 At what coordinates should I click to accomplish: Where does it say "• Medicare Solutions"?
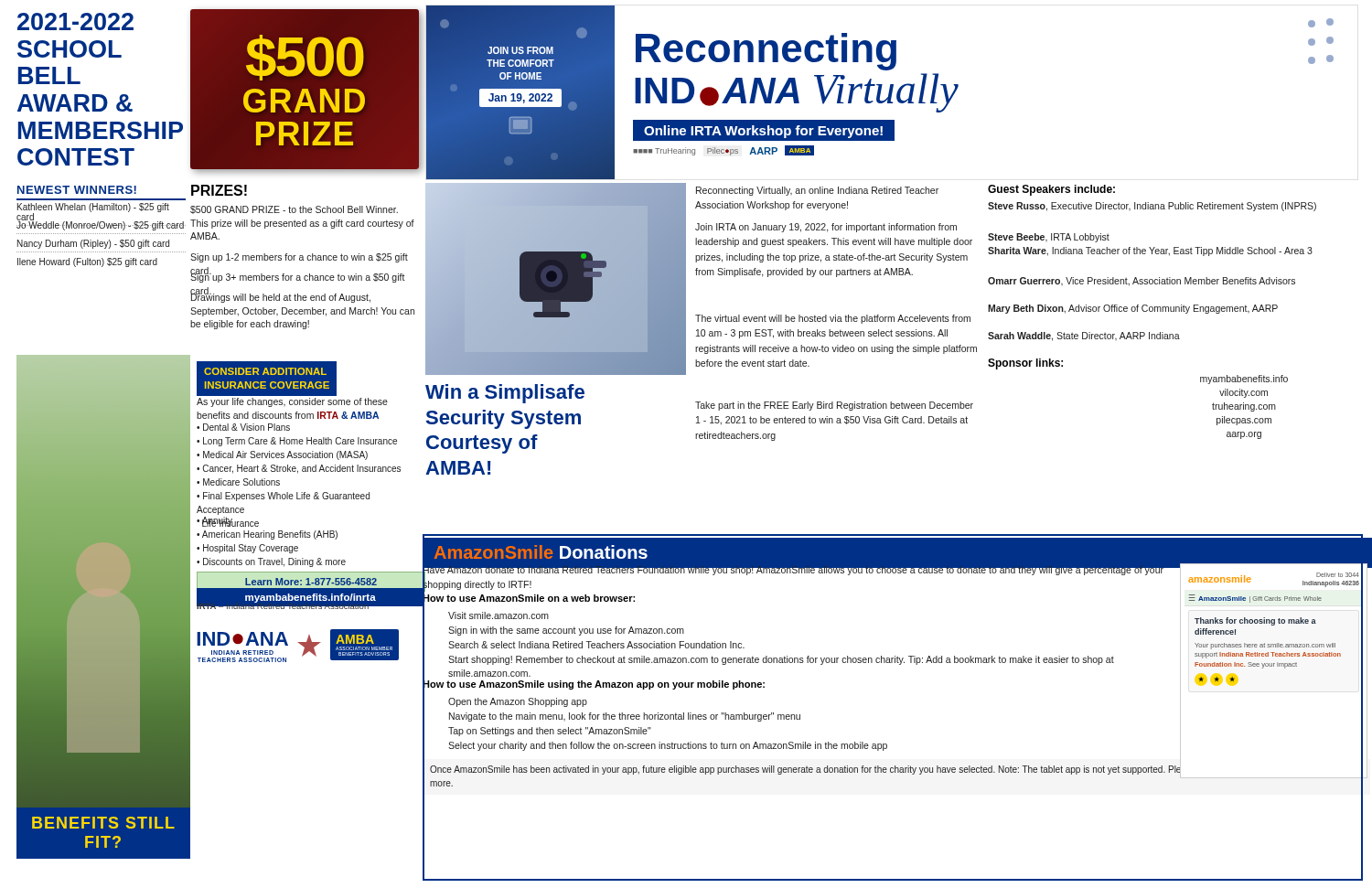(238, 482)
